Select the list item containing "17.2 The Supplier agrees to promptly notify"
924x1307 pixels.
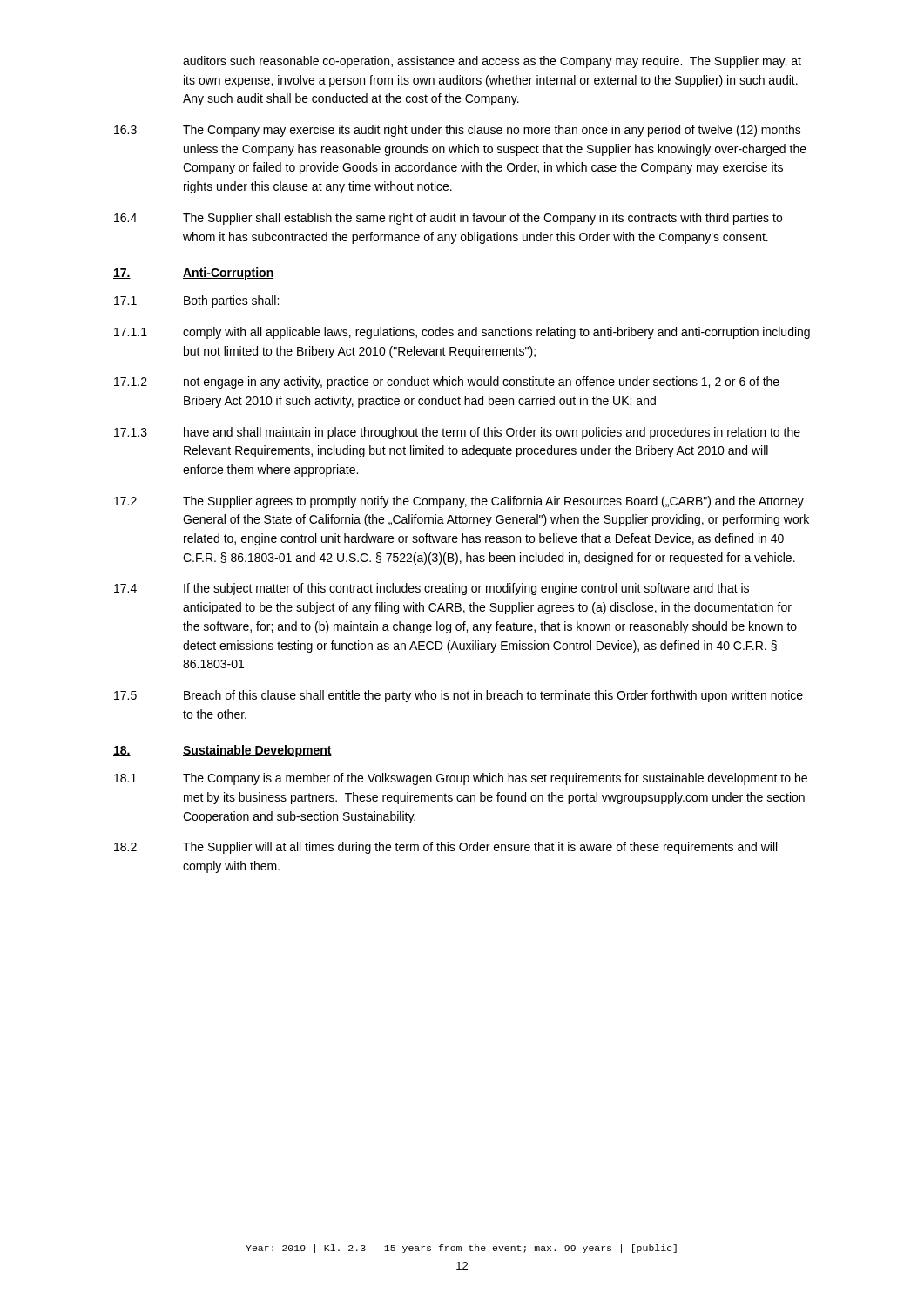[x=462, y=530]
